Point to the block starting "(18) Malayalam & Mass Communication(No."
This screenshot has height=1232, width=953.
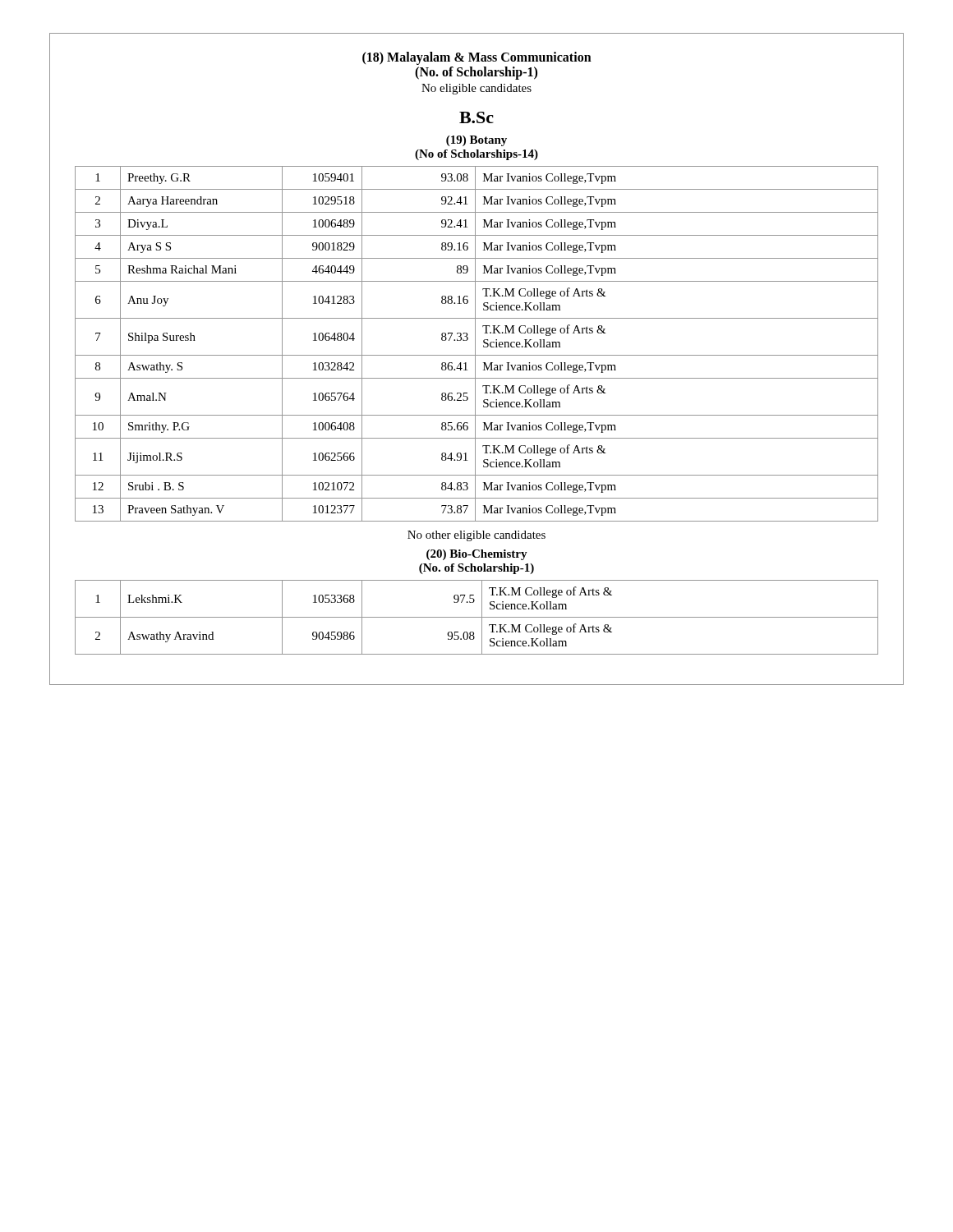476,65
